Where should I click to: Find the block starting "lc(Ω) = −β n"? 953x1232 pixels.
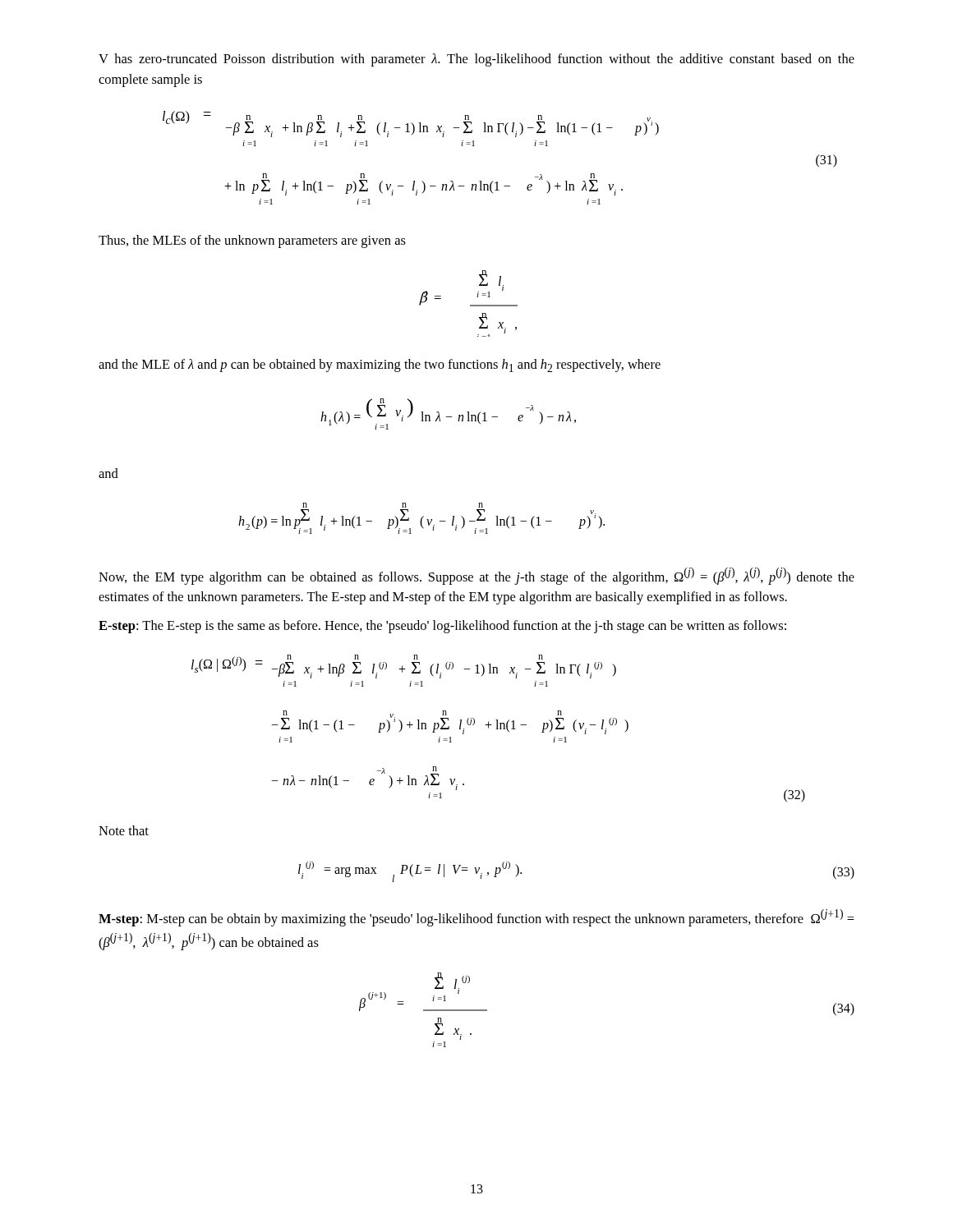pos(411,124)
